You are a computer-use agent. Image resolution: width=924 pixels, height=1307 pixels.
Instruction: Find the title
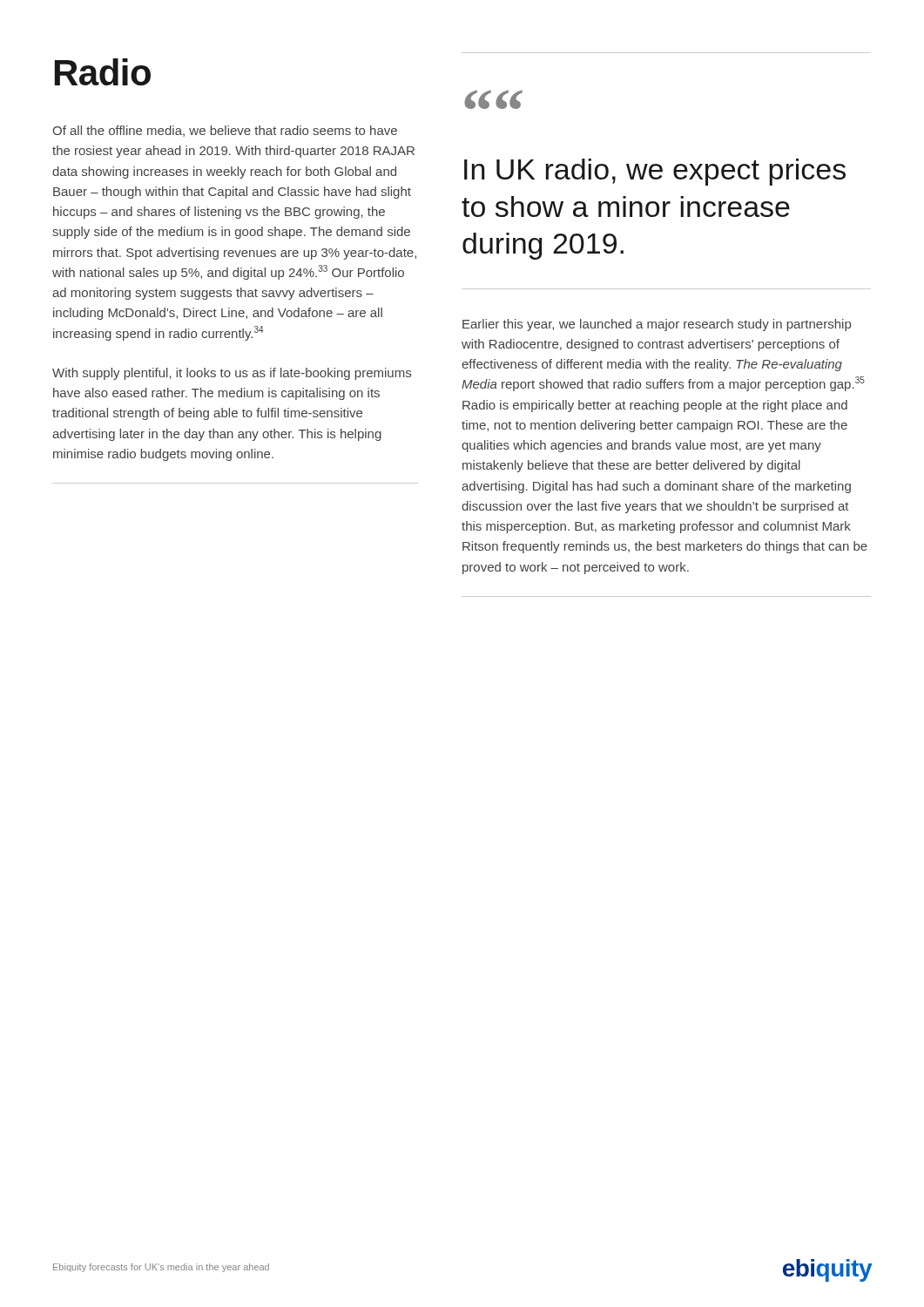pos(235,73)
